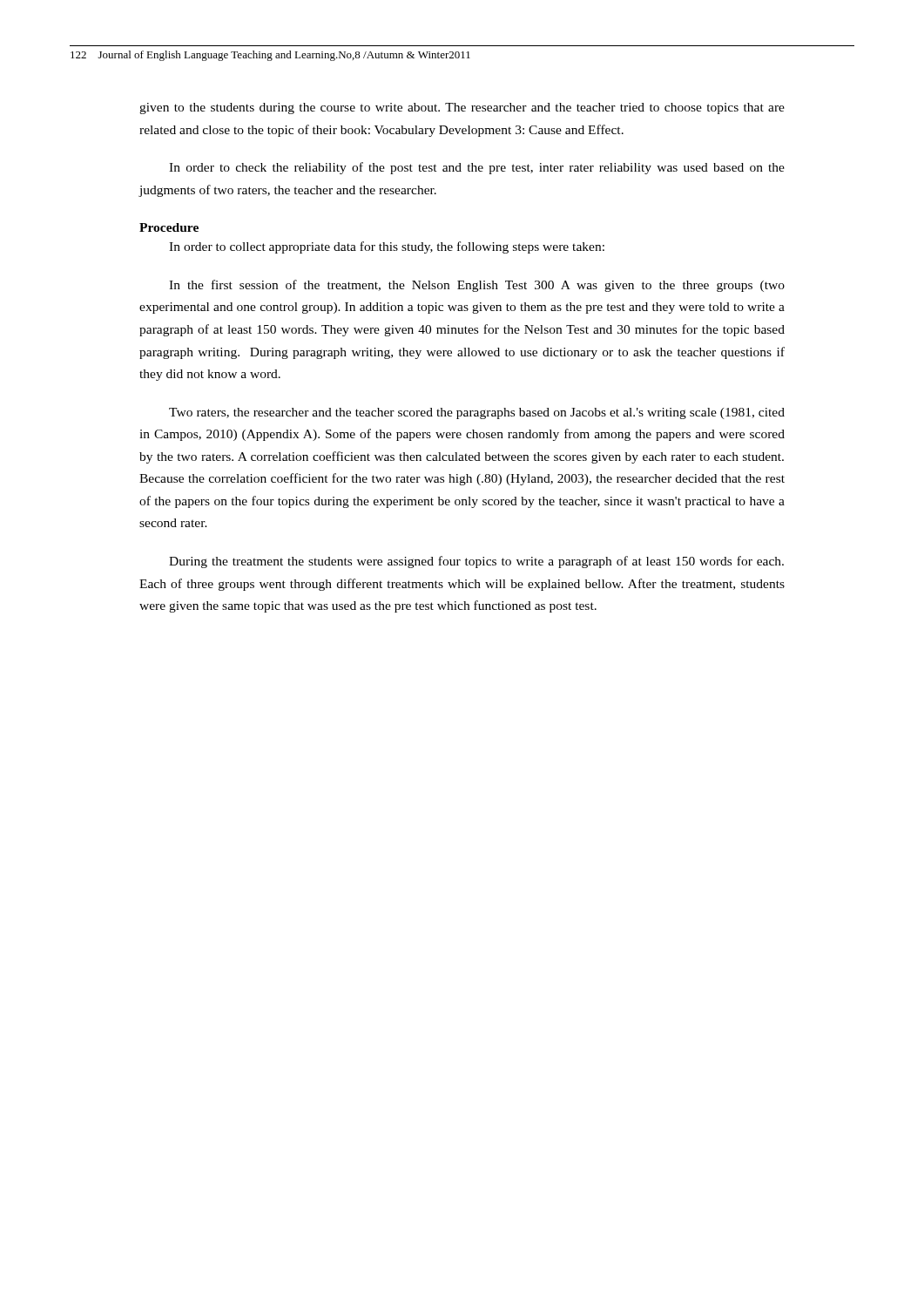Select the text block containing "In order to collect appropriate data for this"

[387, 246]
